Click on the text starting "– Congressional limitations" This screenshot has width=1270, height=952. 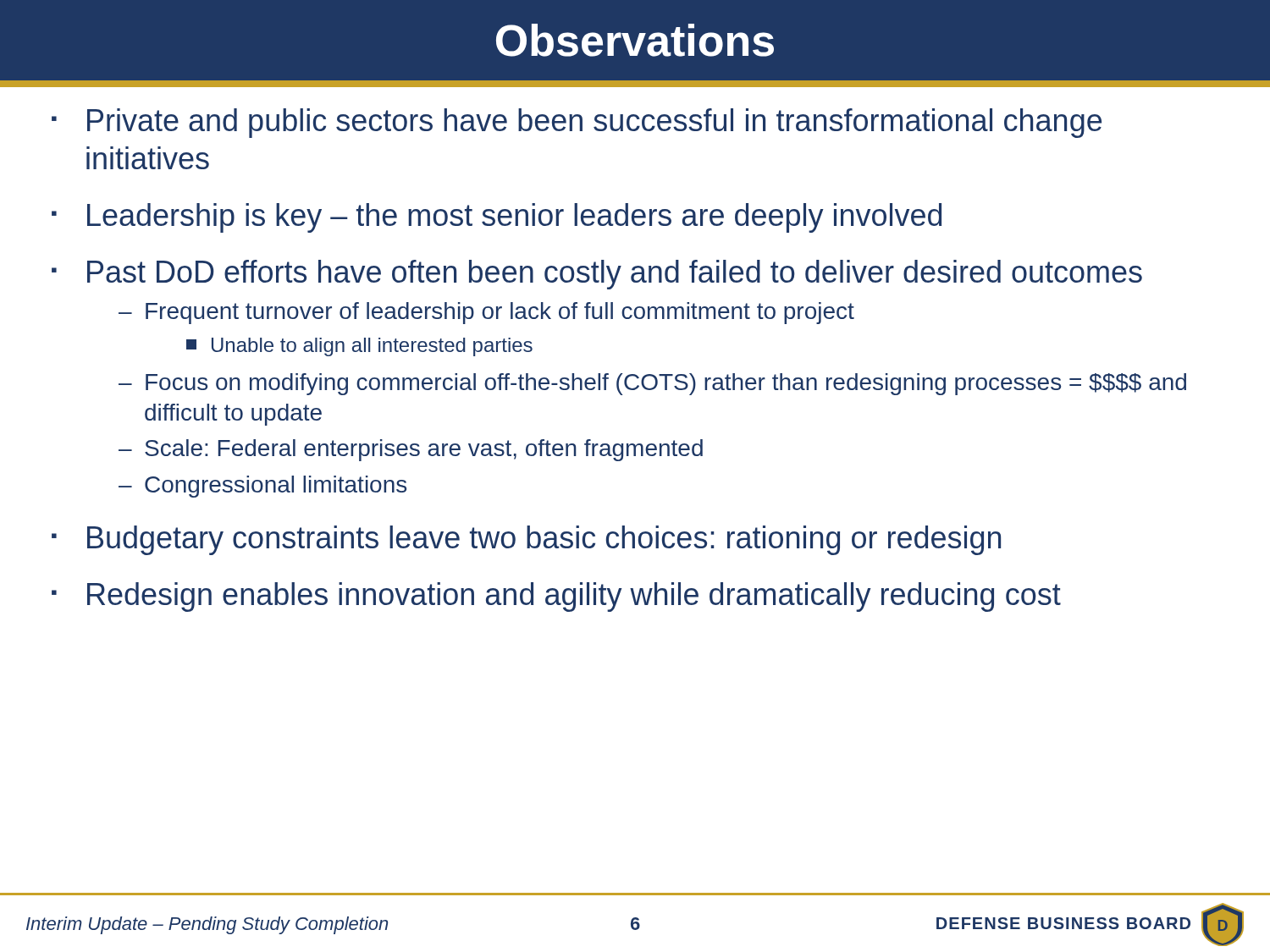262,487
